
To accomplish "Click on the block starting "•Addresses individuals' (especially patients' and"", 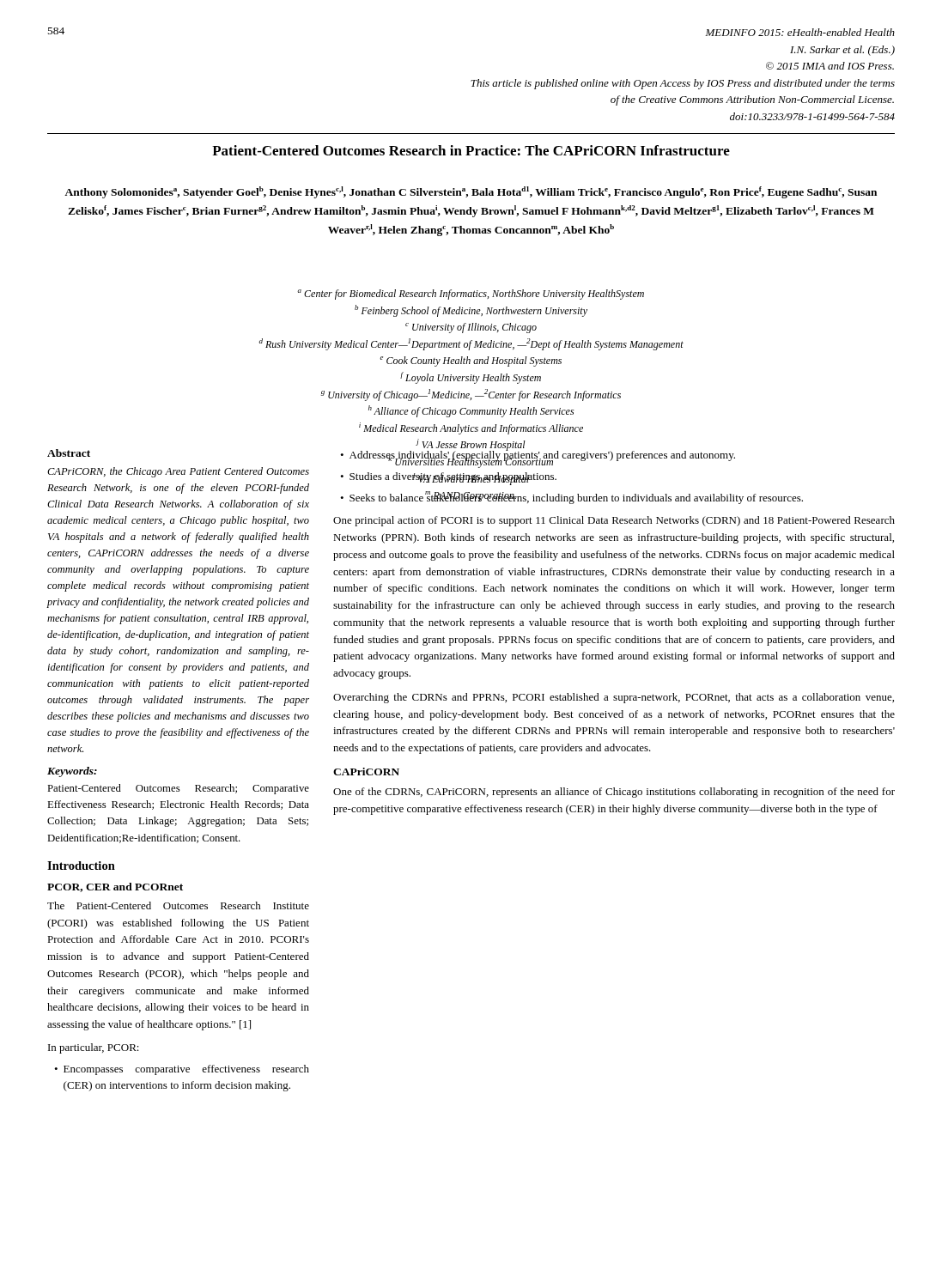I will click(538, 455).
